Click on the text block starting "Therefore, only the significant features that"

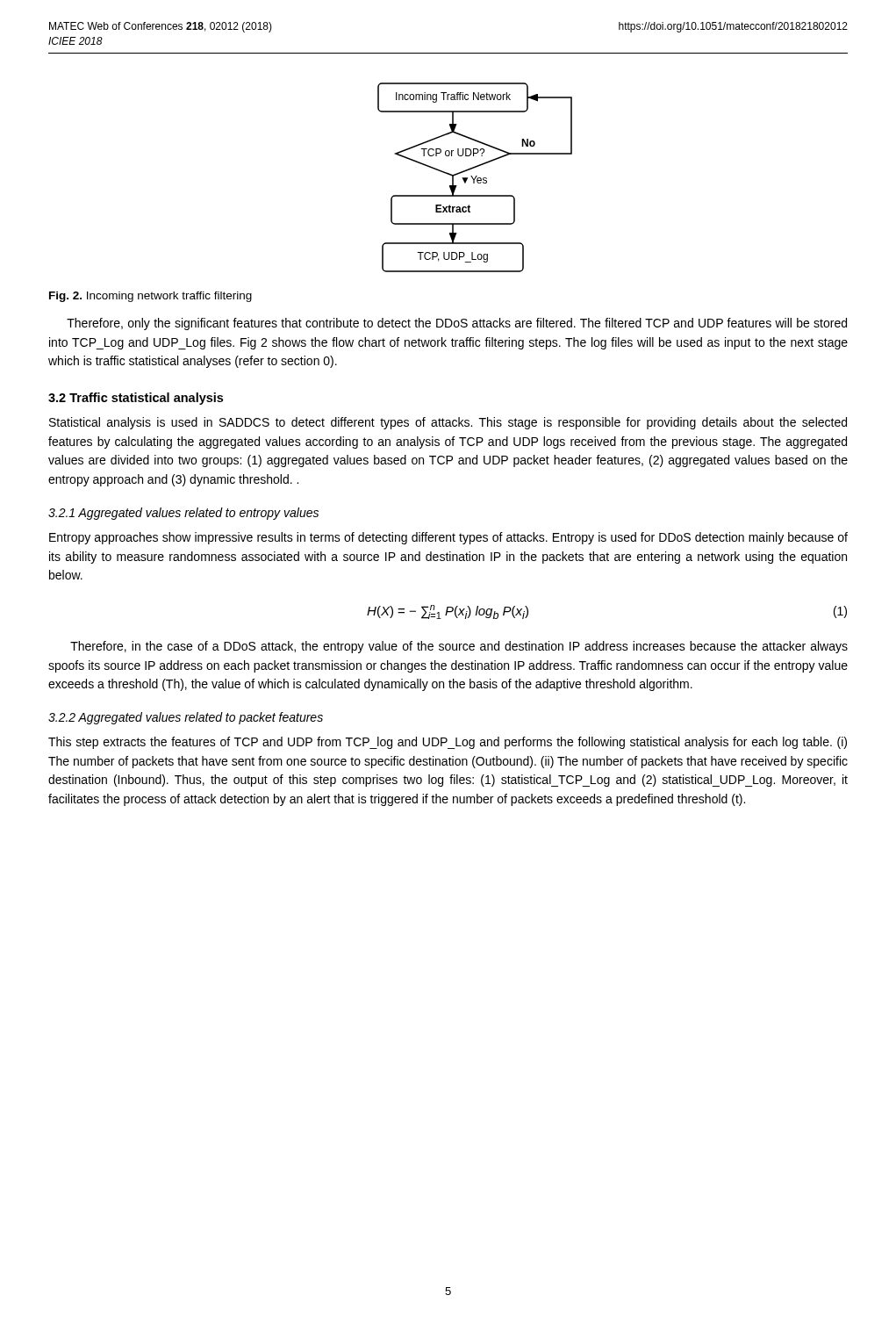(x=448, y=342)
